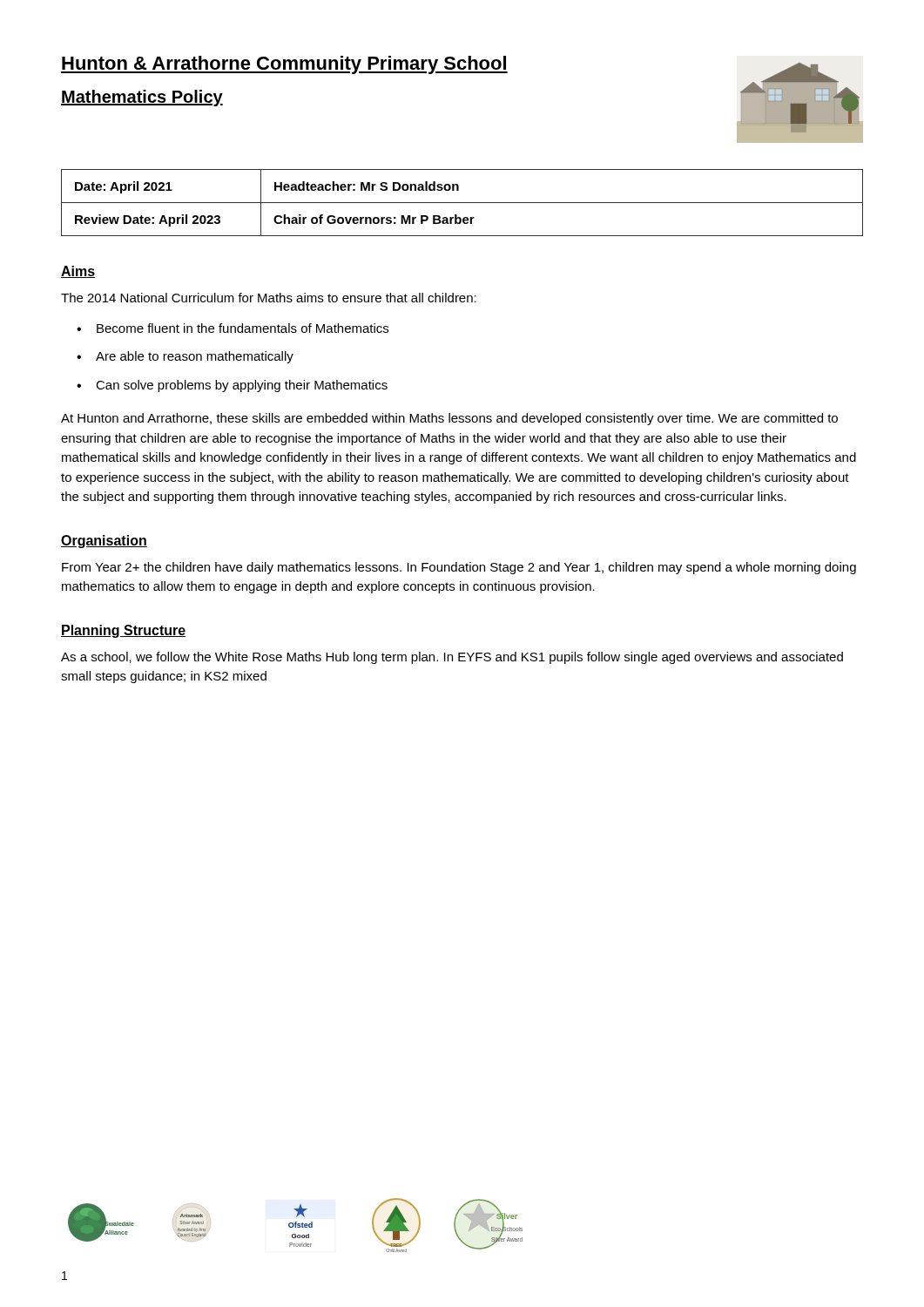Find the illustration
The height and width of the screenshot is (1307, 924).
click(800, 99)
